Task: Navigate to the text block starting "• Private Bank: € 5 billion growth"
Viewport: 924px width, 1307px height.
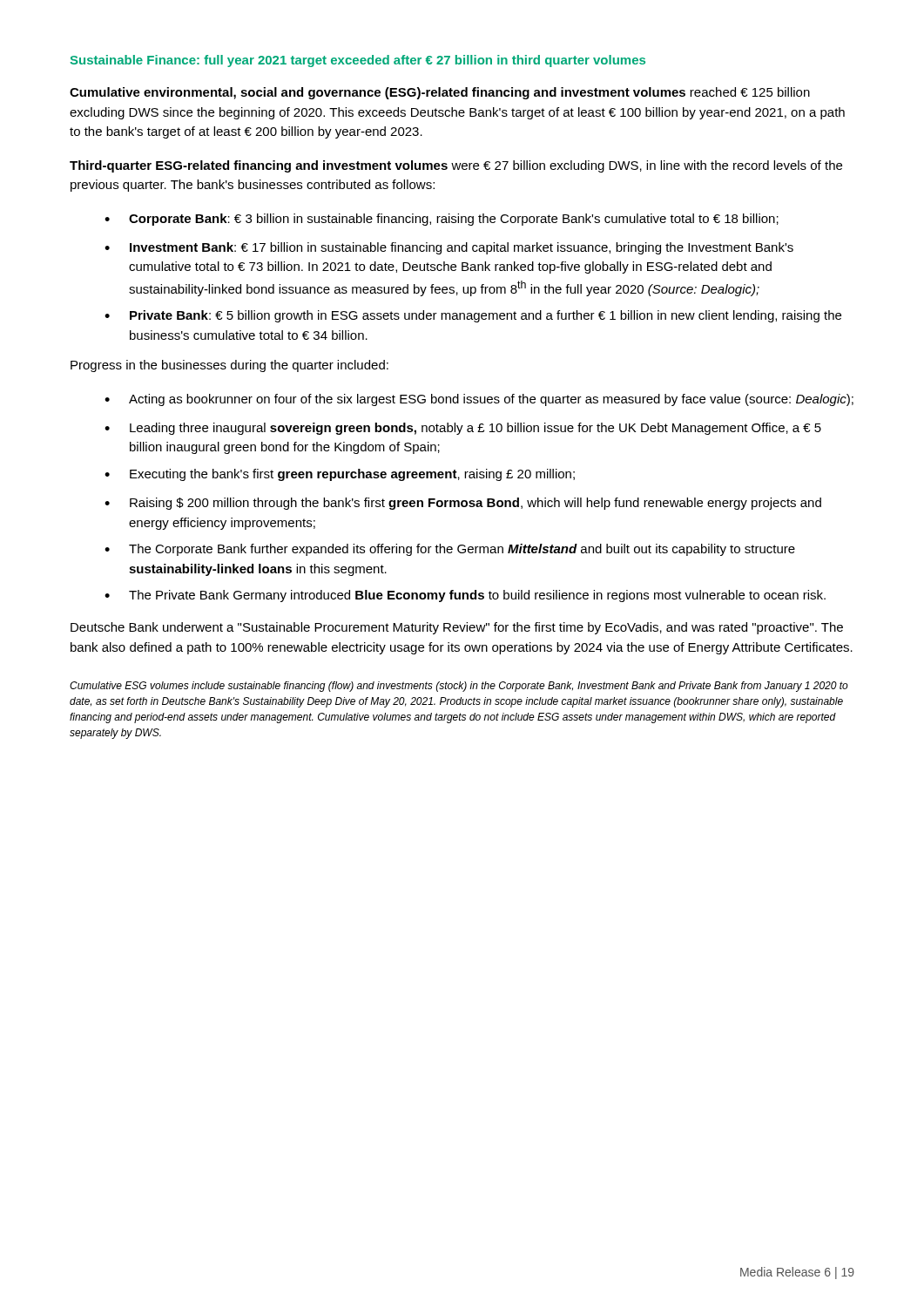Action: tap(479, 326)
